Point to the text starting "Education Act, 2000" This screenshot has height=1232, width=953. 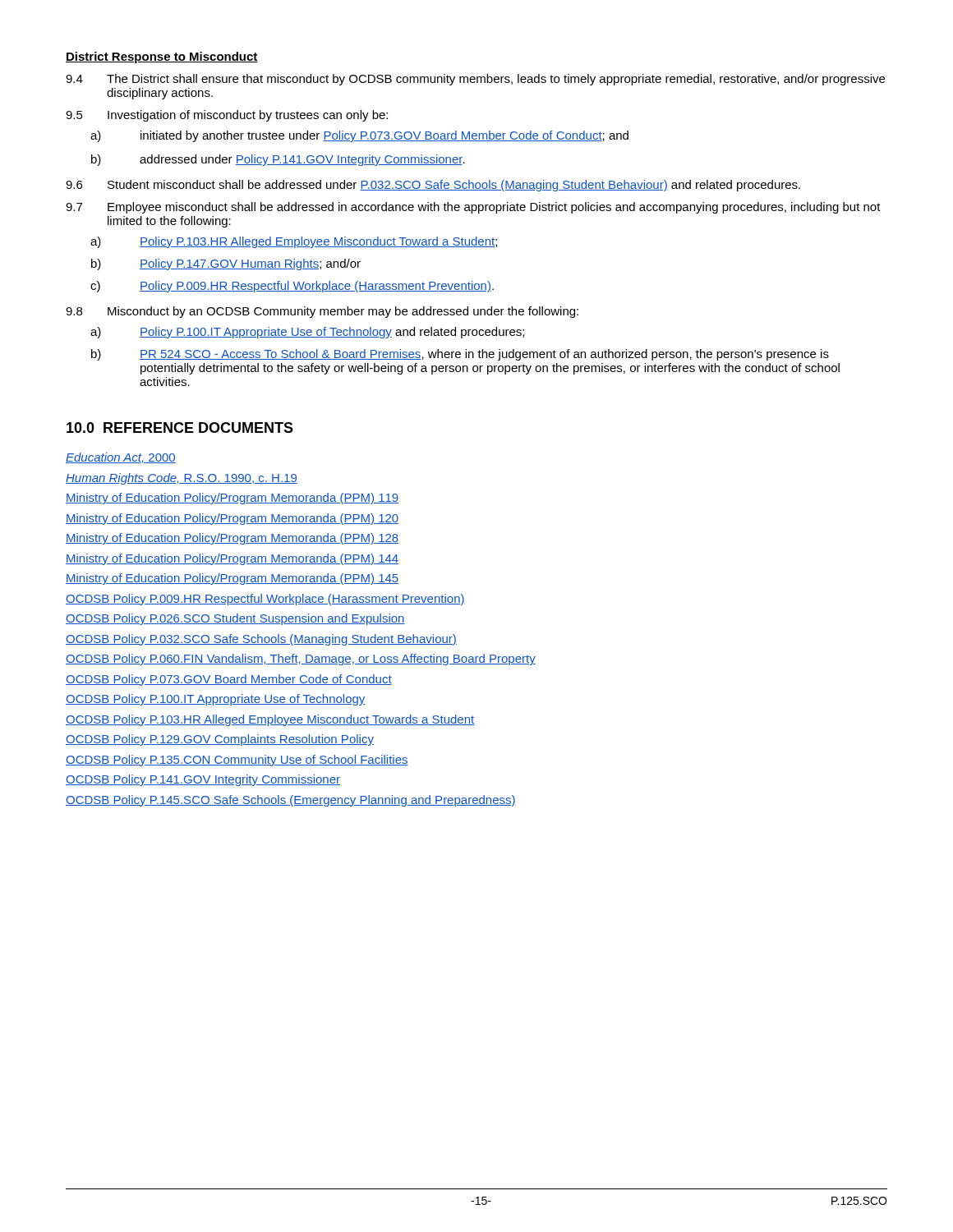point(121,457)
